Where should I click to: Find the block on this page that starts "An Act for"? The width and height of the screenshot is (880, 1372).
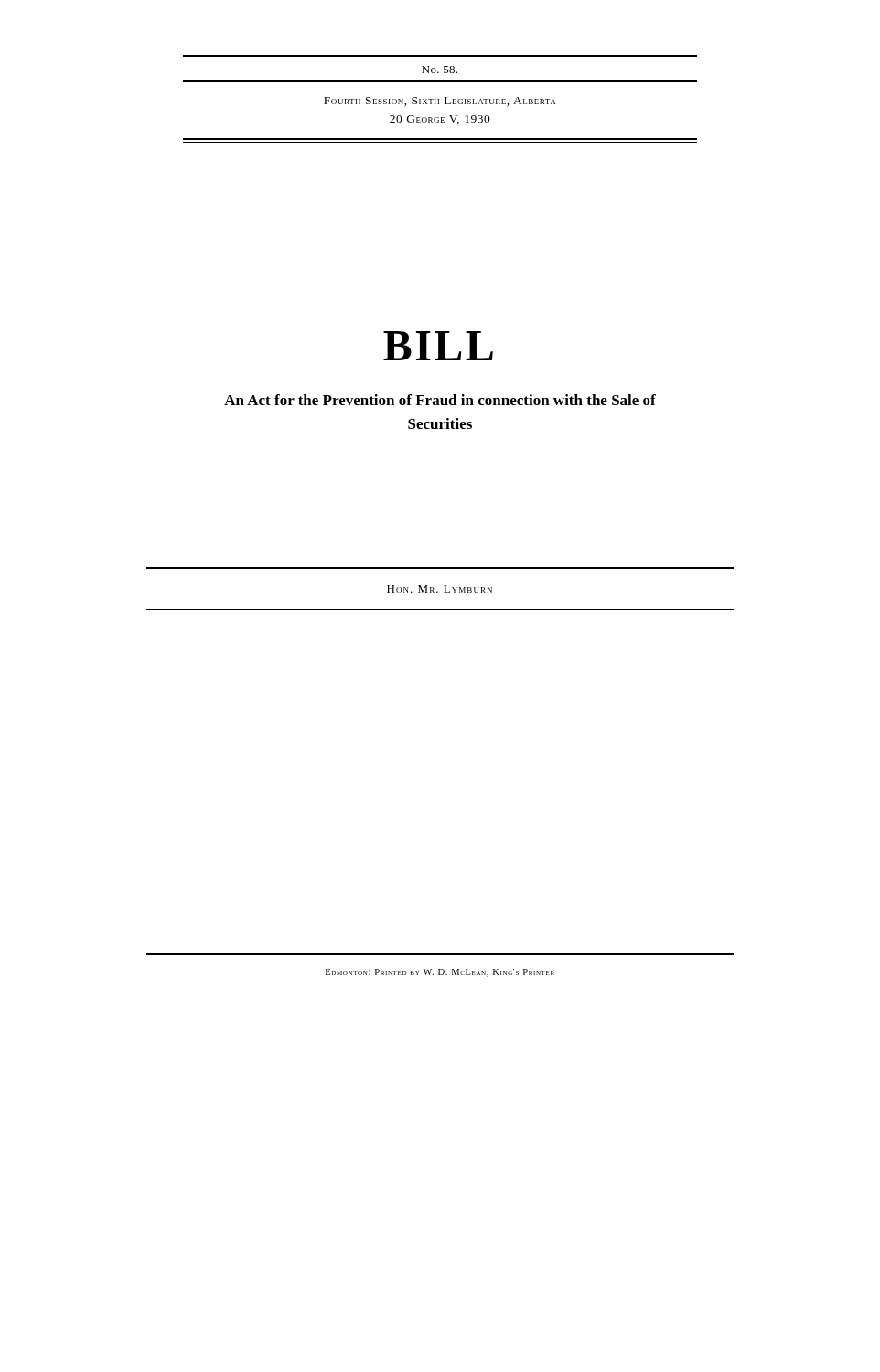pyautogui.click(x=440, y=412)
